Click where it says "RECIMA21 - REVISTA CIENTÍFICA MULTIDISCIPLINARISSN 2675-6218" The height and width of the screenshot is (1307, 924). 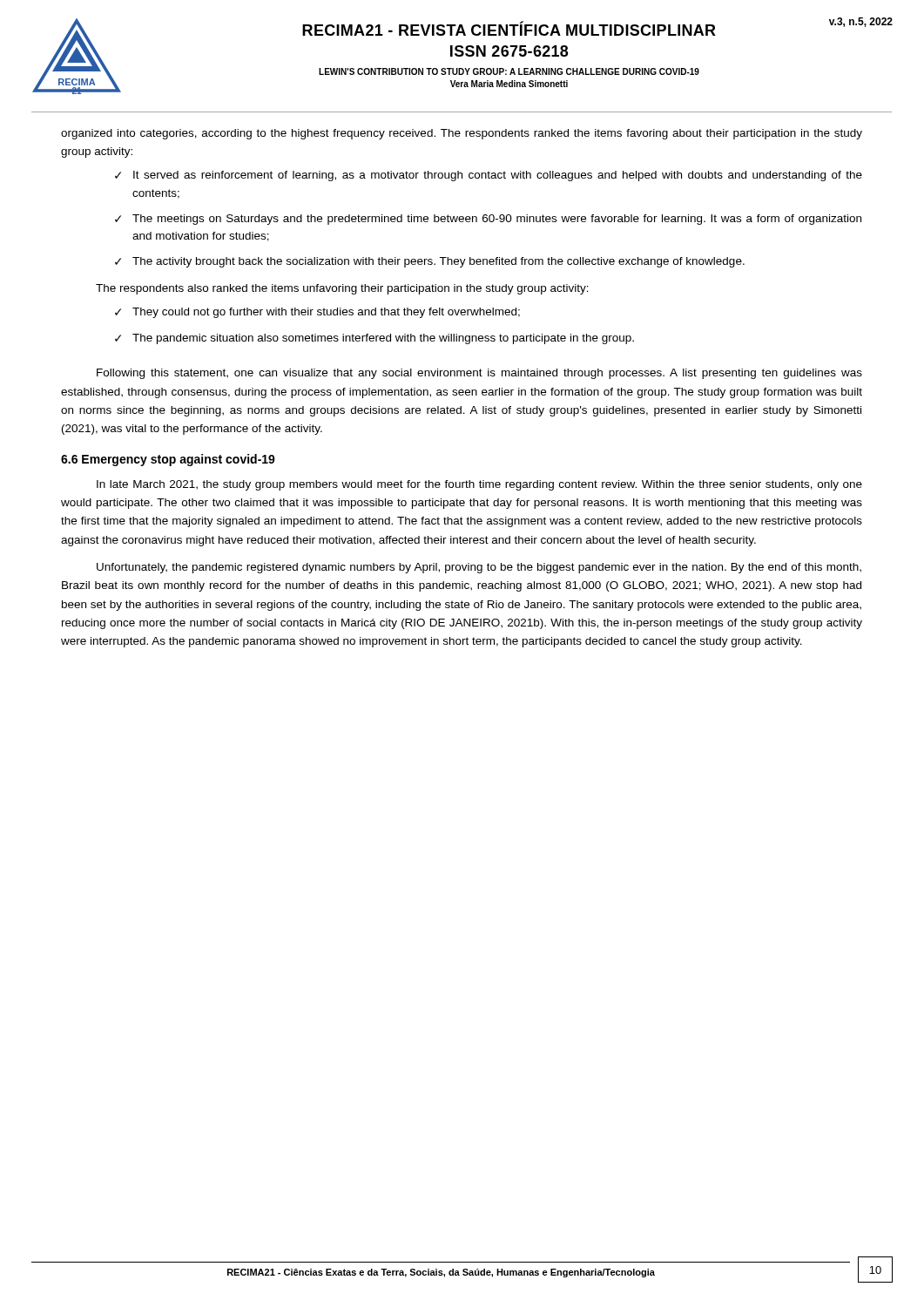509,41
